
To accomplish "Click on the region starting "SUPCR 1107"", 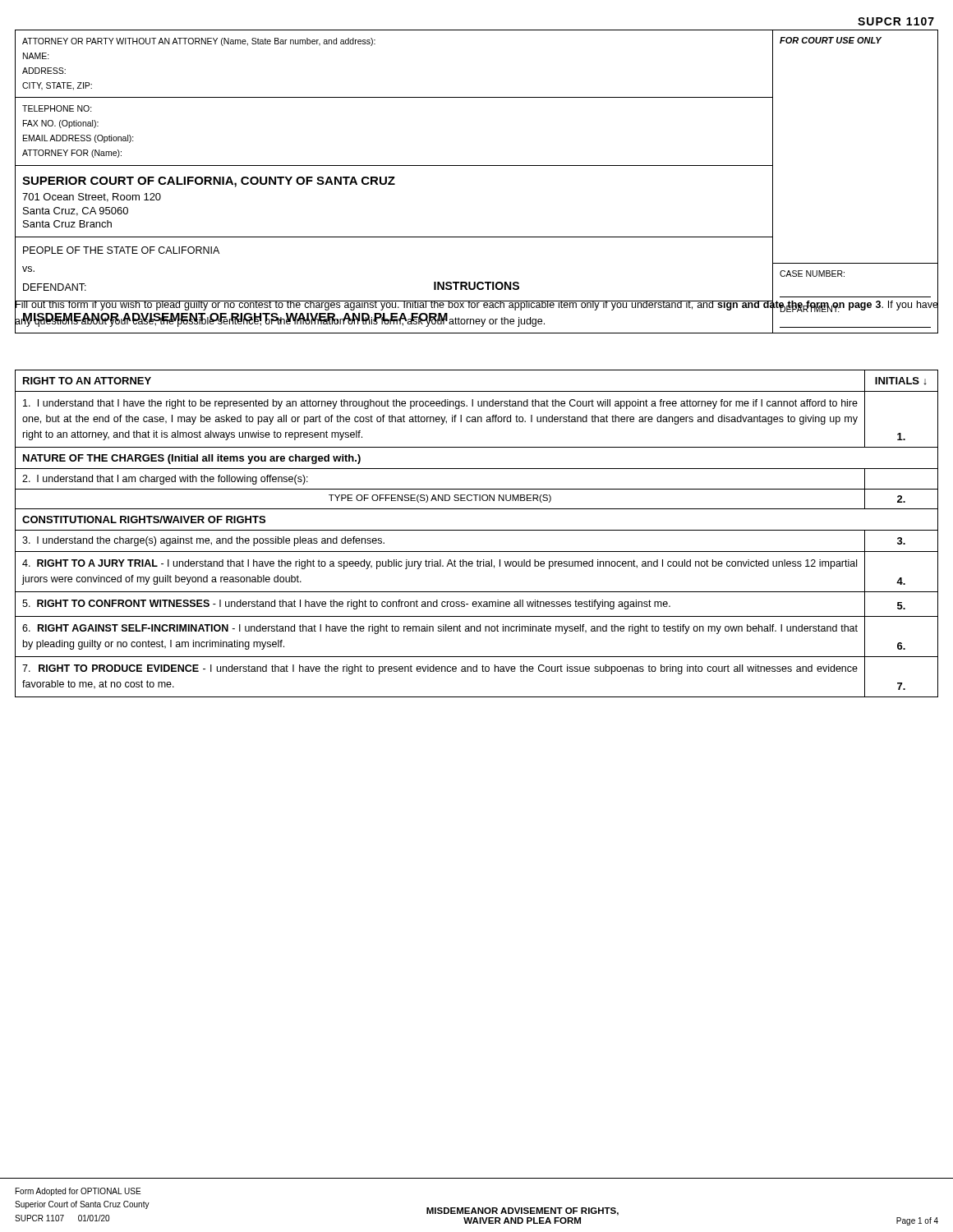I will [x=896, y=21].
